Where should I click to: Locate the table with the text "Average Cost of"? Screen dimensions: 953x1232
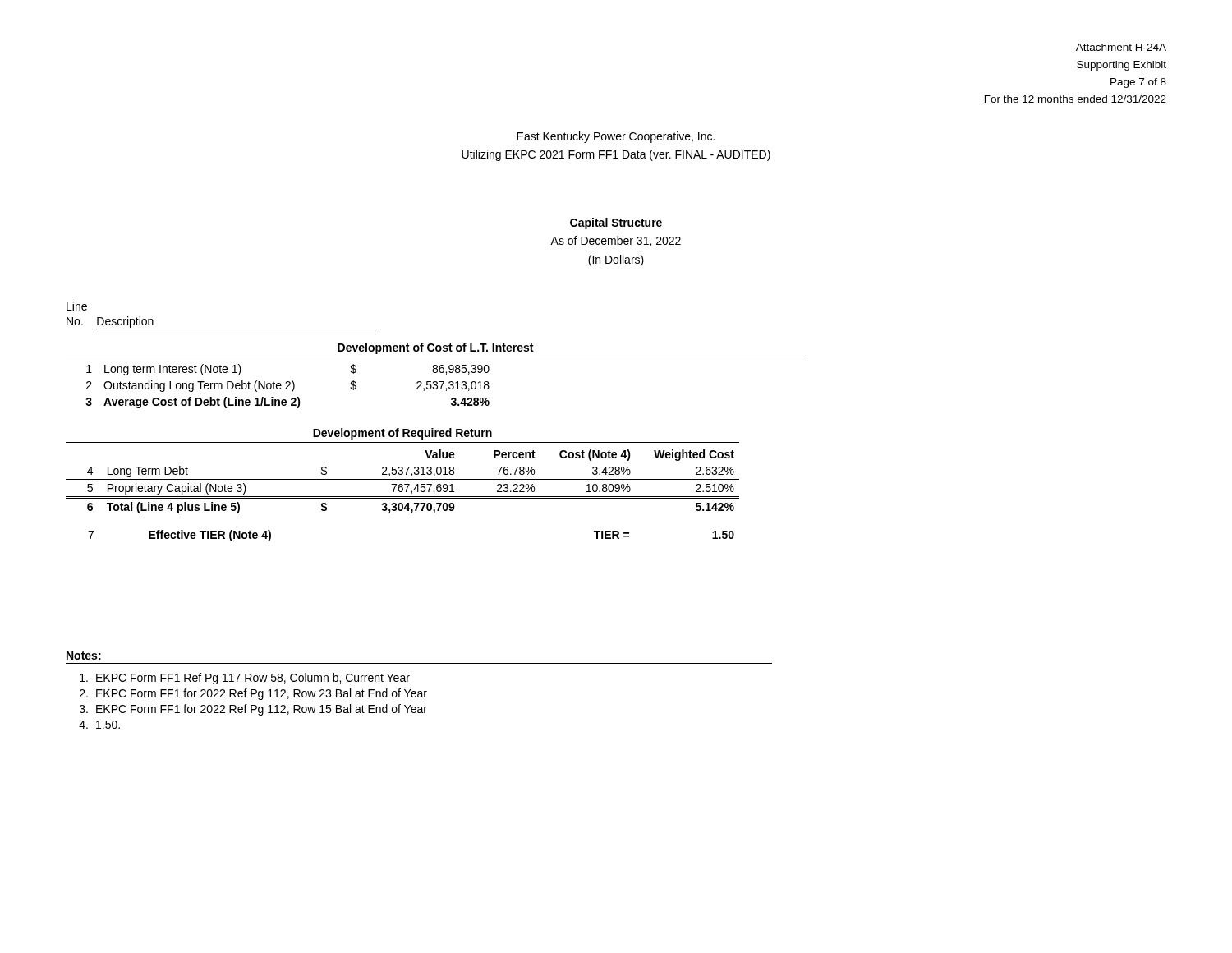pyautogui.click(x=435, y=443)
